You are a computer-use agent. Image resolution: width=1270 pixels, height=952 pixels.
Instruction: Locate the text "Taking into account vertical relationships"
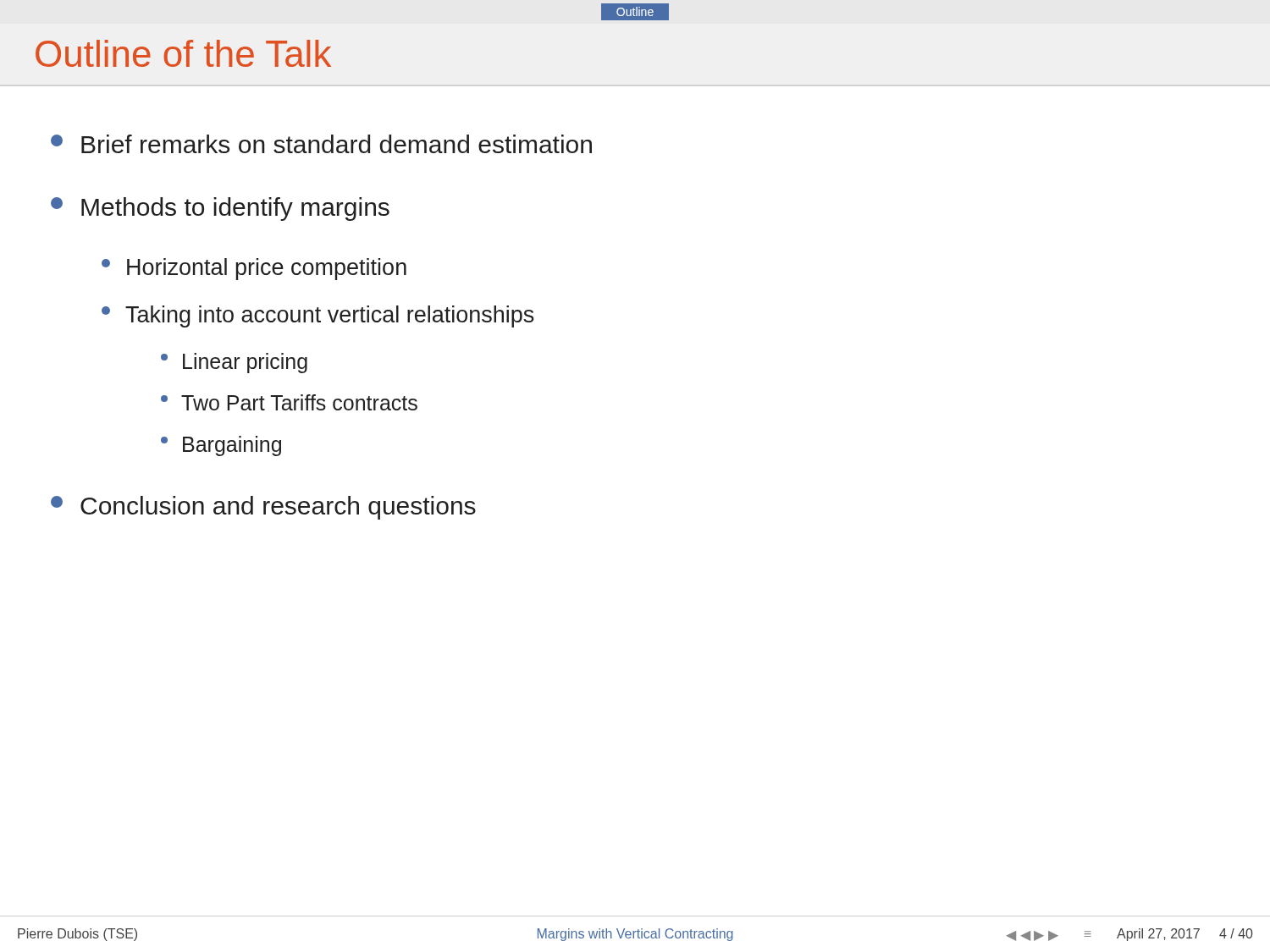pos(318,315)
